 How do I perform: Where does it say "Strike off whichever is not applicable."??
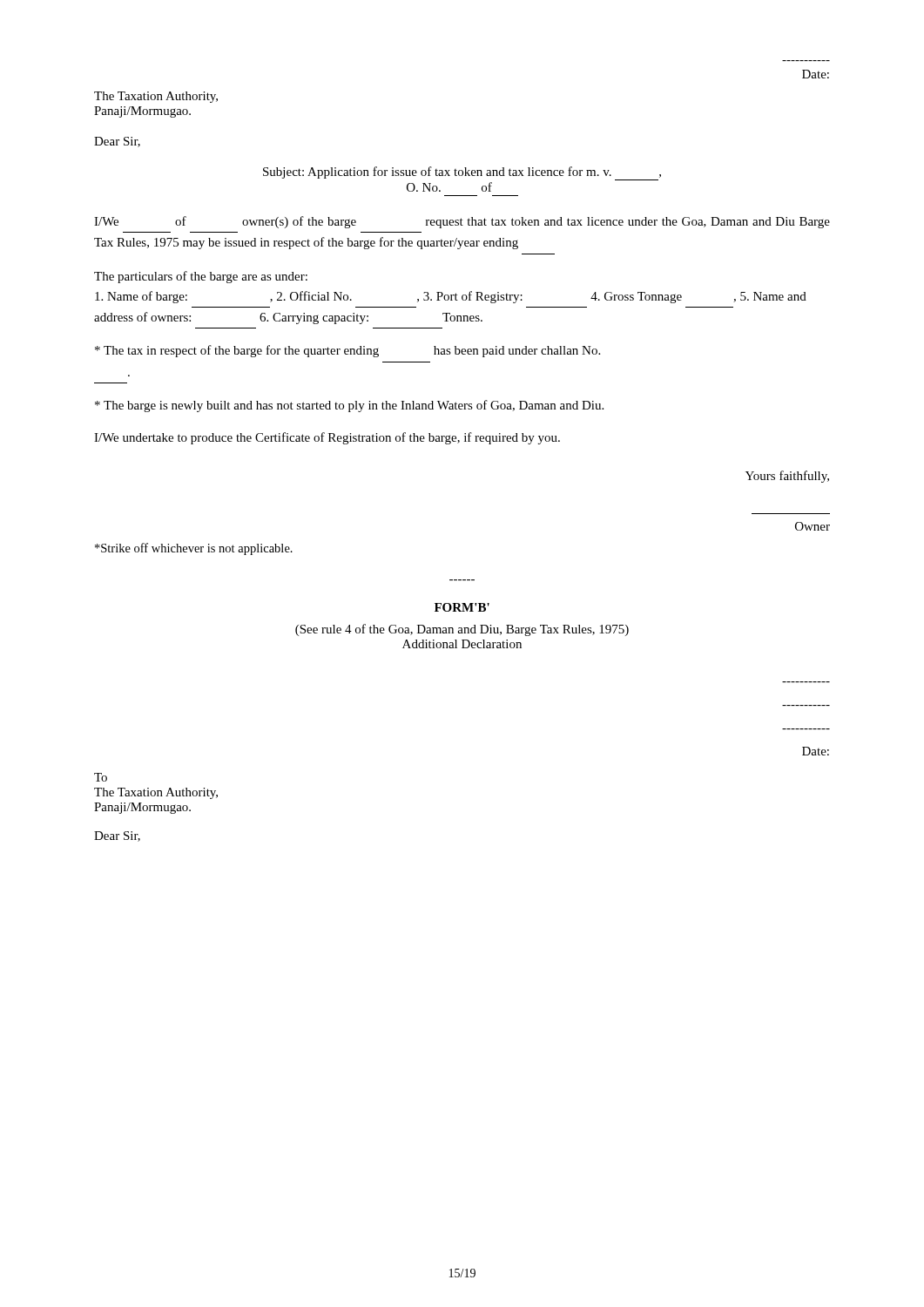click(x=194, y=548)
